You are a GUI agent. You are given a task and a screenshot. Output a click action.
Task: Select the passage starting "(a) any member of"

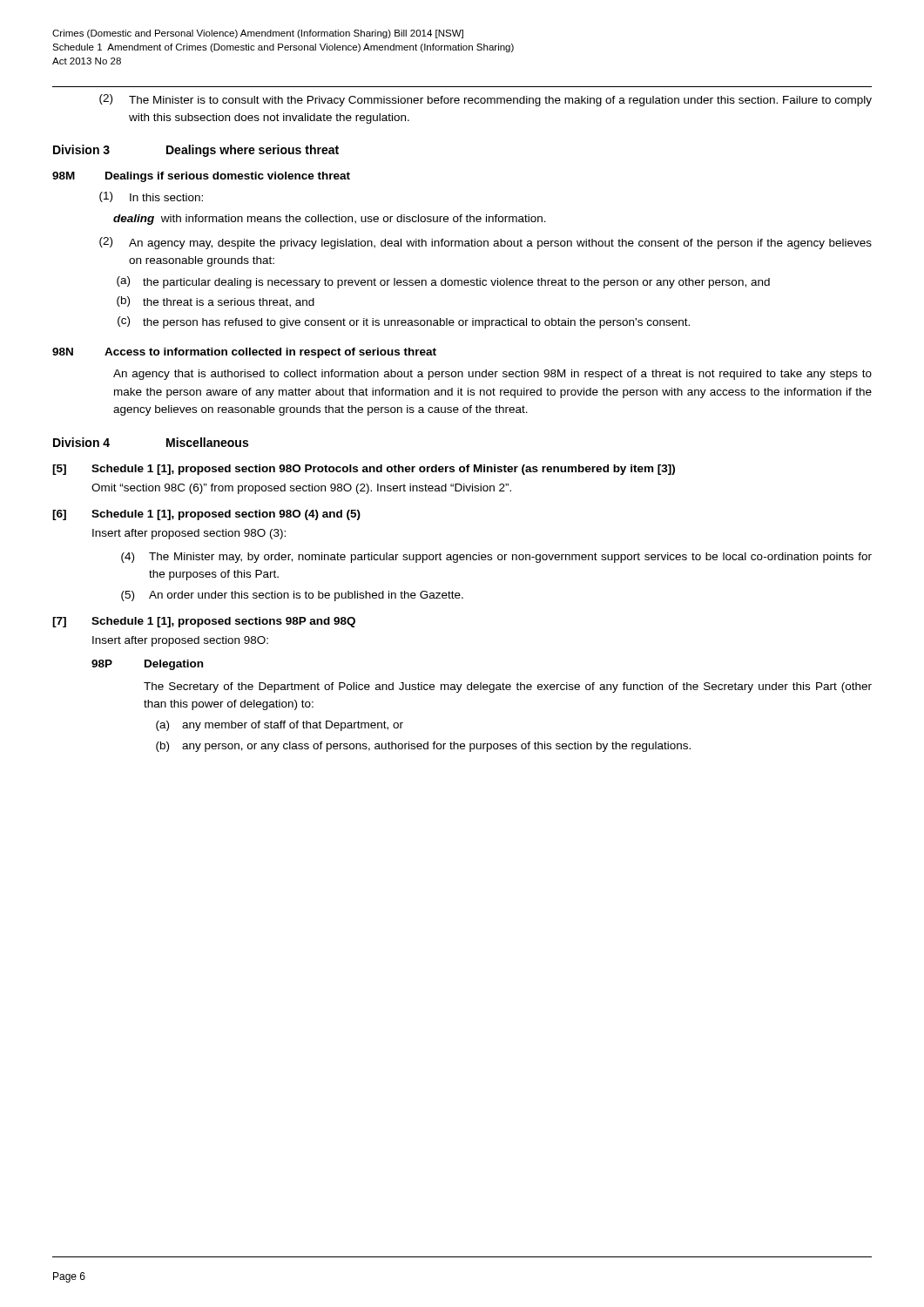tap(280, 726)
